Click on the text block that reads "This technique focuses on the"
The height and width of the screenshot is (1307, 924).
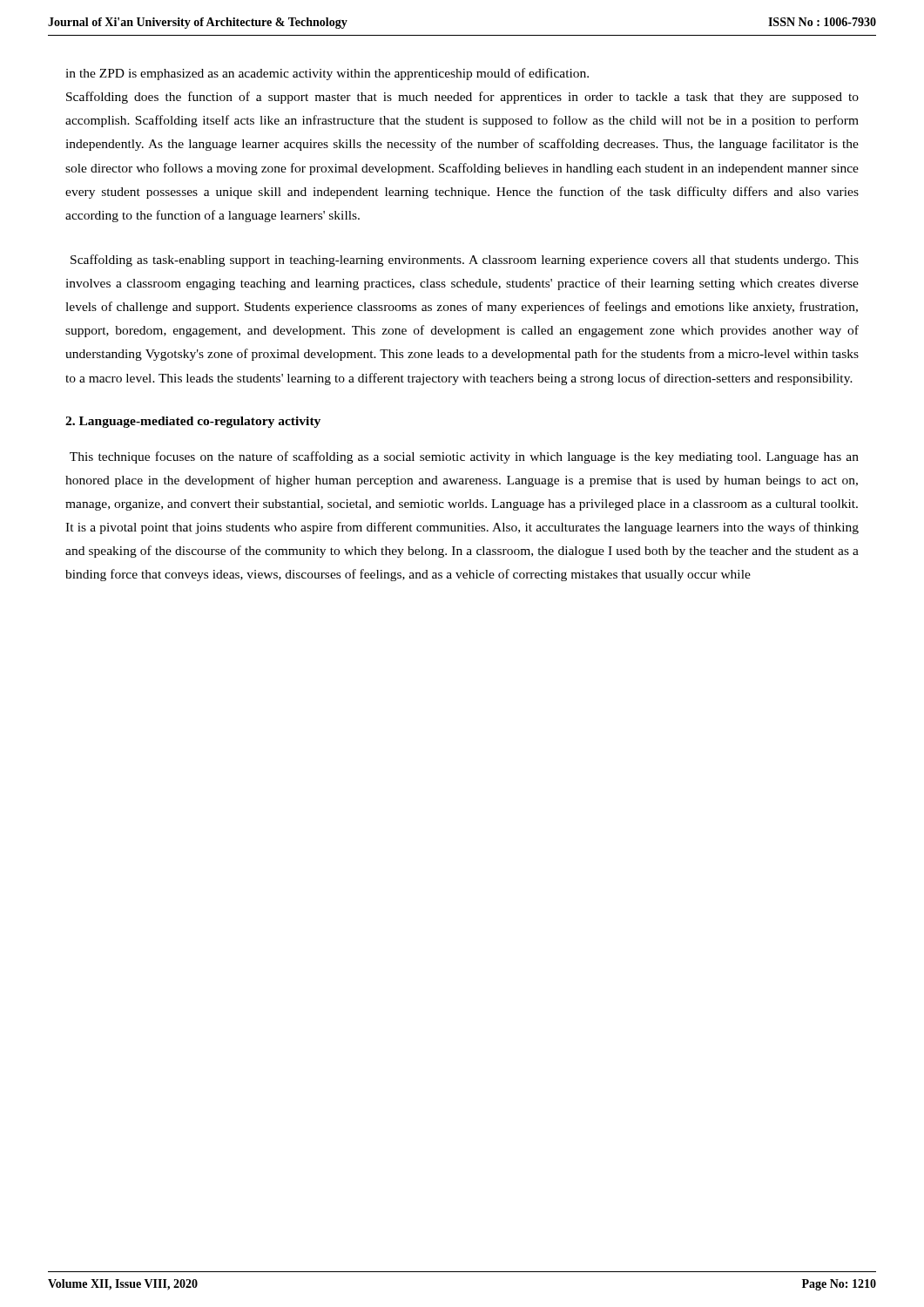tap(462, 515)
